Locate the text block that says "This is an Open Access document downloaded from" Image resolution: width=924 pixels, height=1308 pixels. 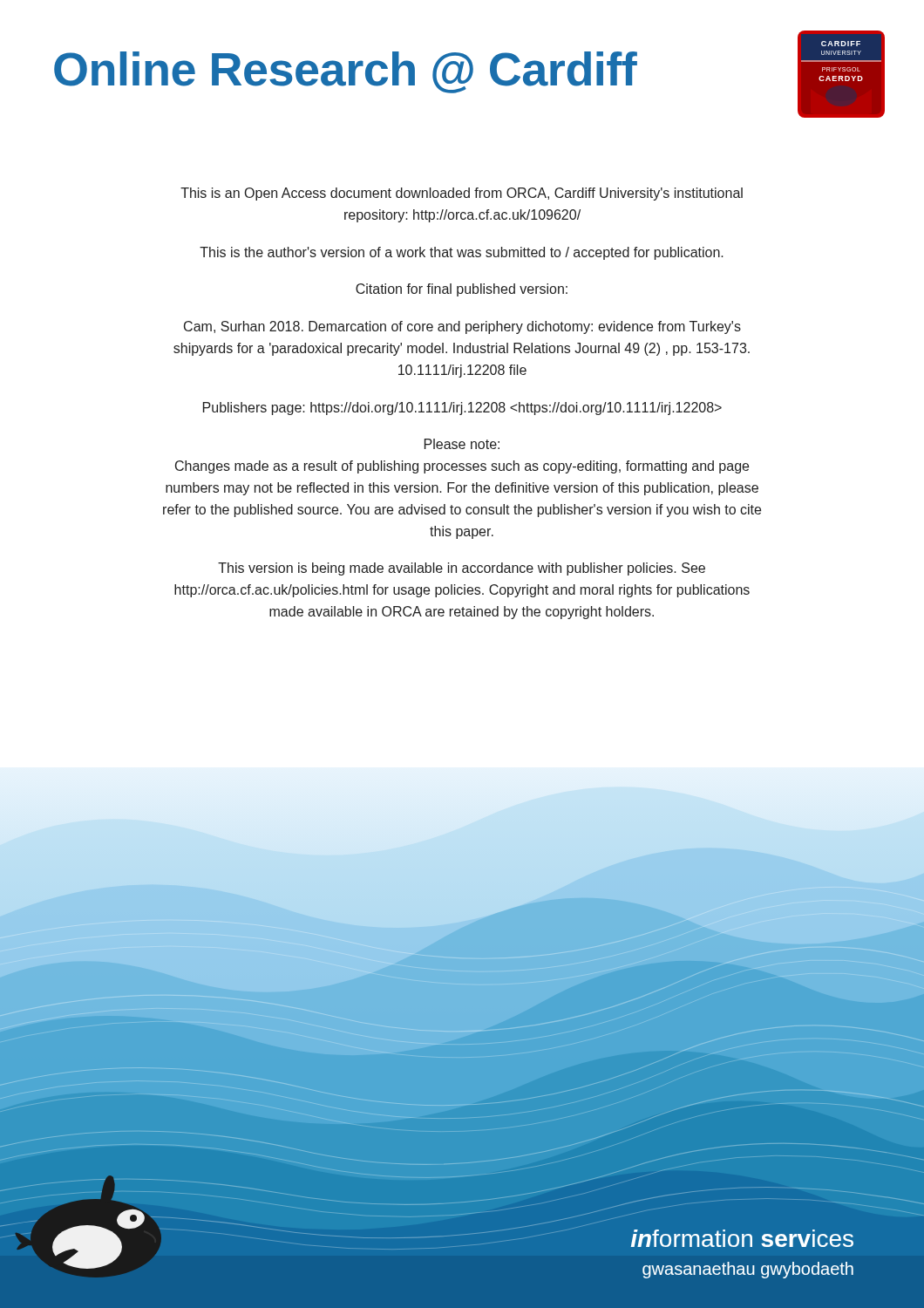[462, 204]
